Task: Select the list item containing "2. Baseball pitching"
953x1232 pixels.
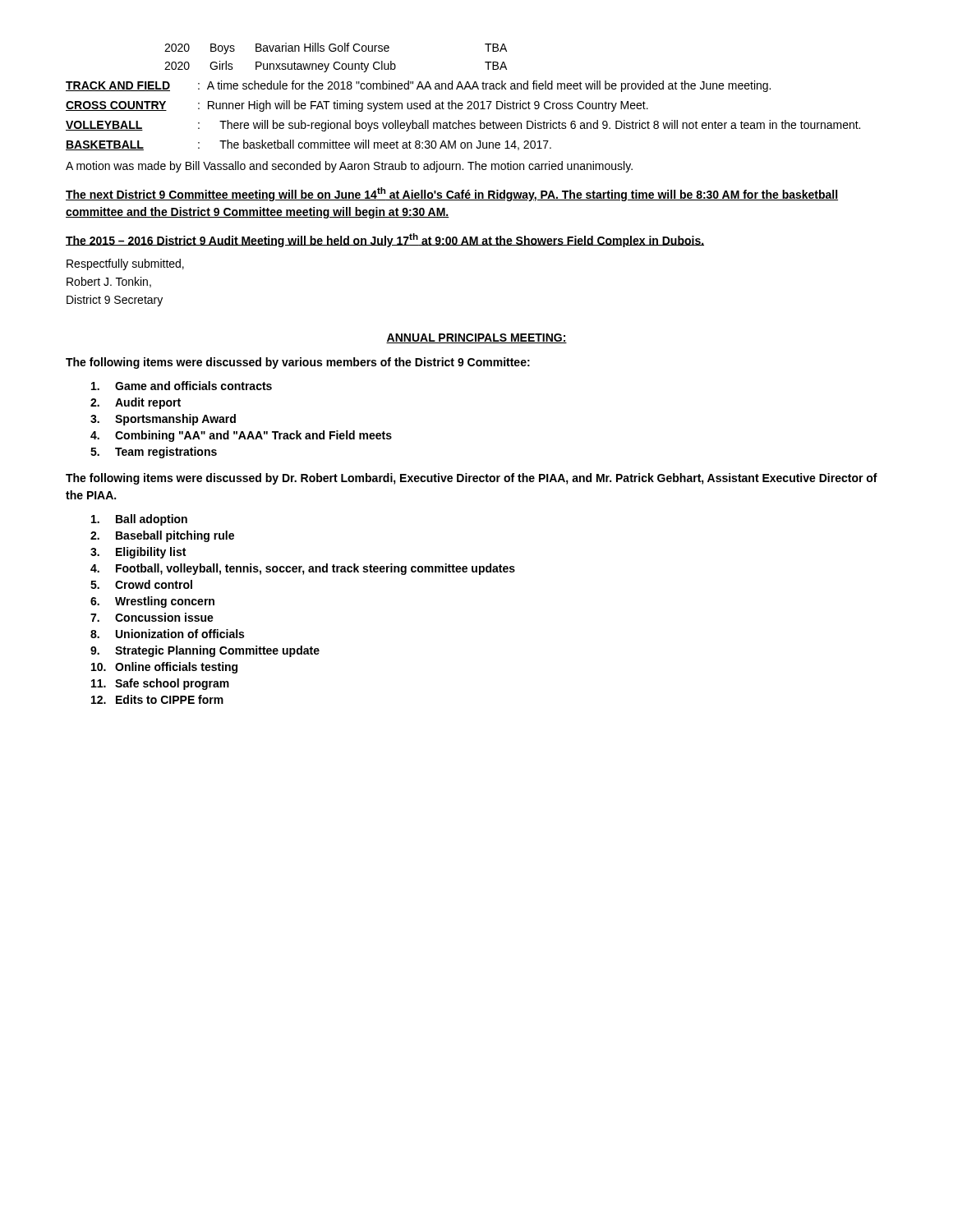Action: point(162,536)
